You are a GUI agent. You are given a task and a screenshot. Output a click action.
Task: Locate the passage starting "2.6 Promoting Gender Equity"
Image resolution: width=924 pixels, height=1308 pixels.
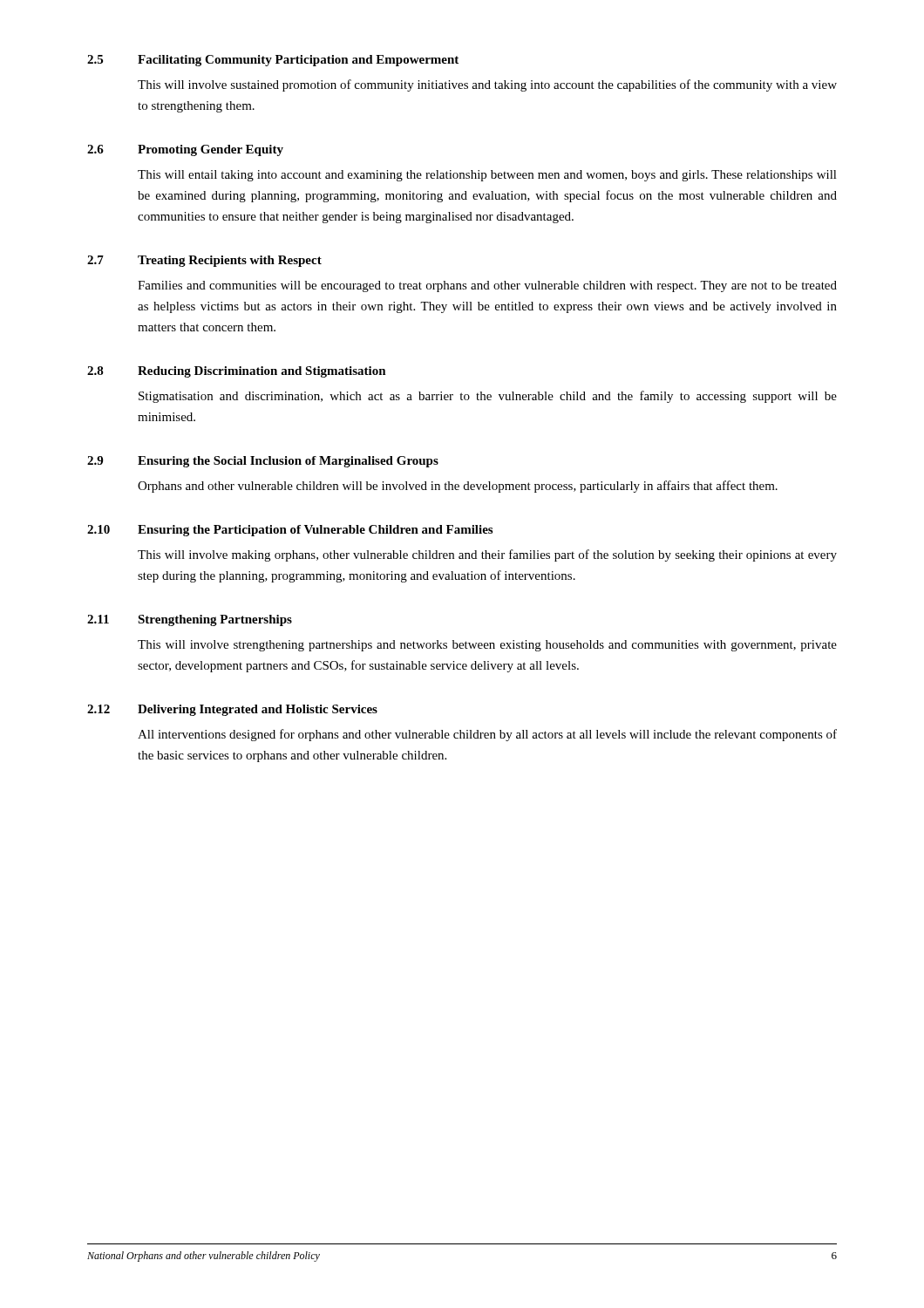tap(185, 150)
